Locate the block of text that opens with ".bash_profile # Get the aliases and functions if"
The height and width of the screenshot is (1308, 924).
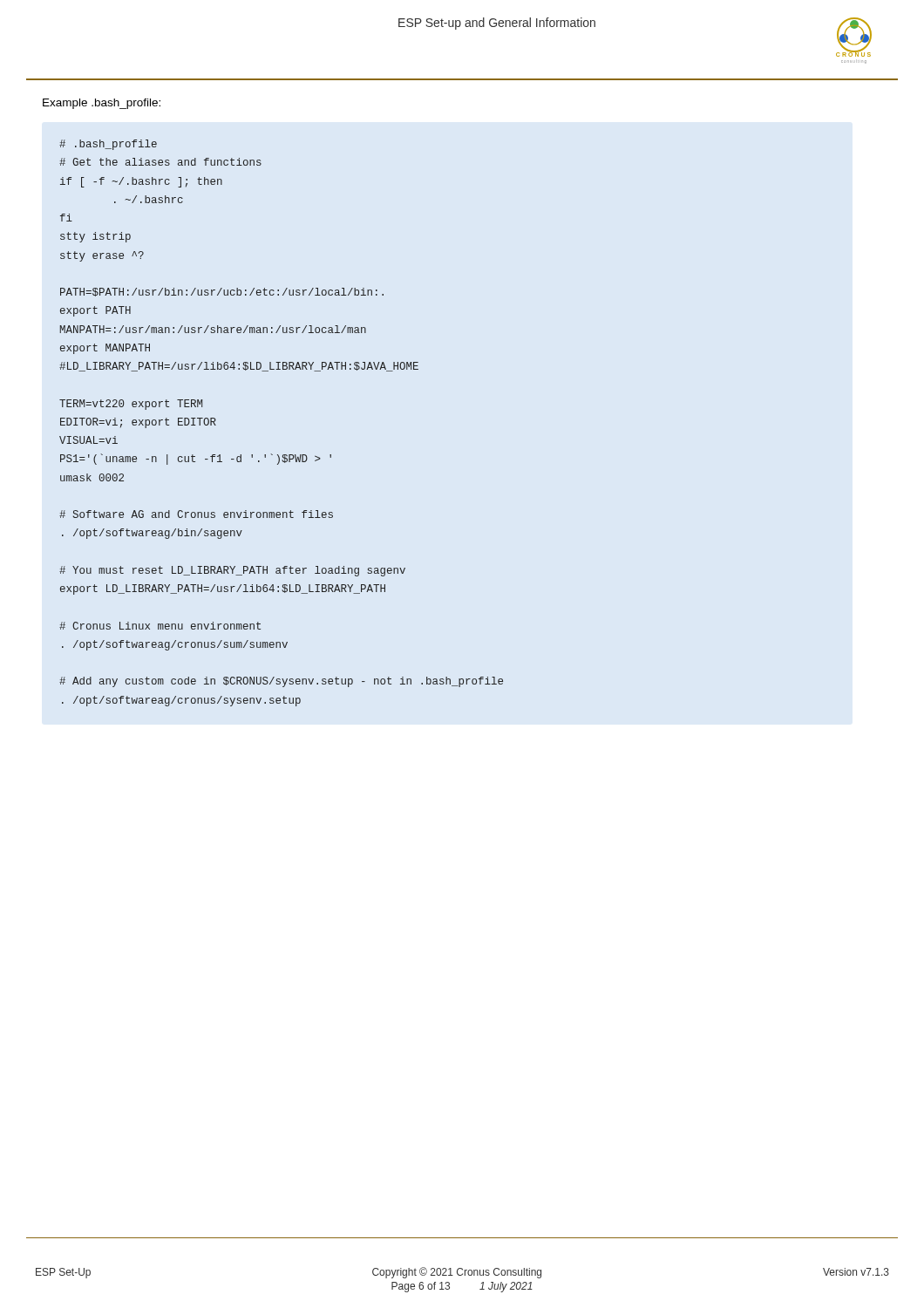click(x=108, y=145)
